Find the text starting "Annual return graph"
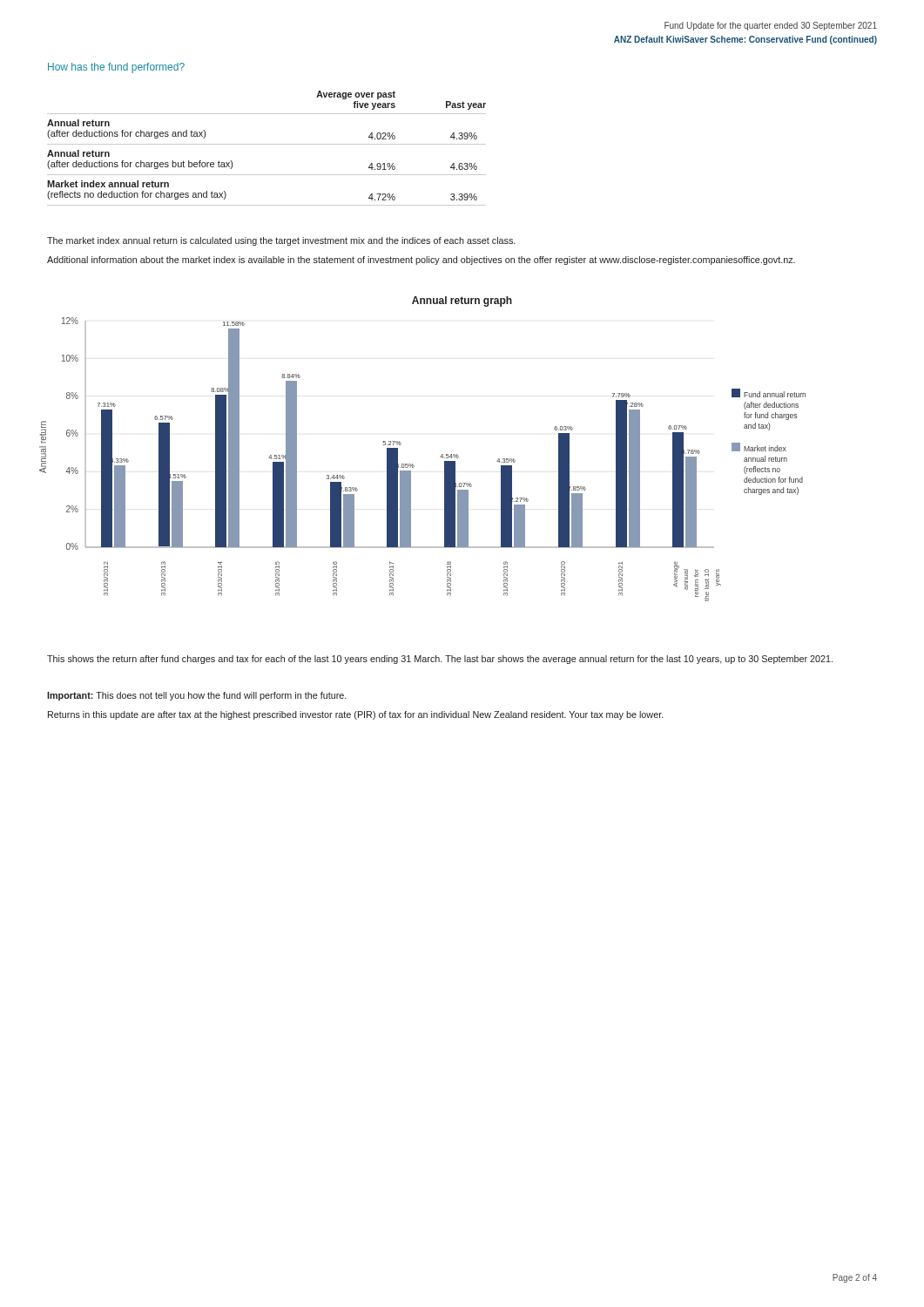The height and width of the screenshot is (1307, 924). (x=462, y=301)
